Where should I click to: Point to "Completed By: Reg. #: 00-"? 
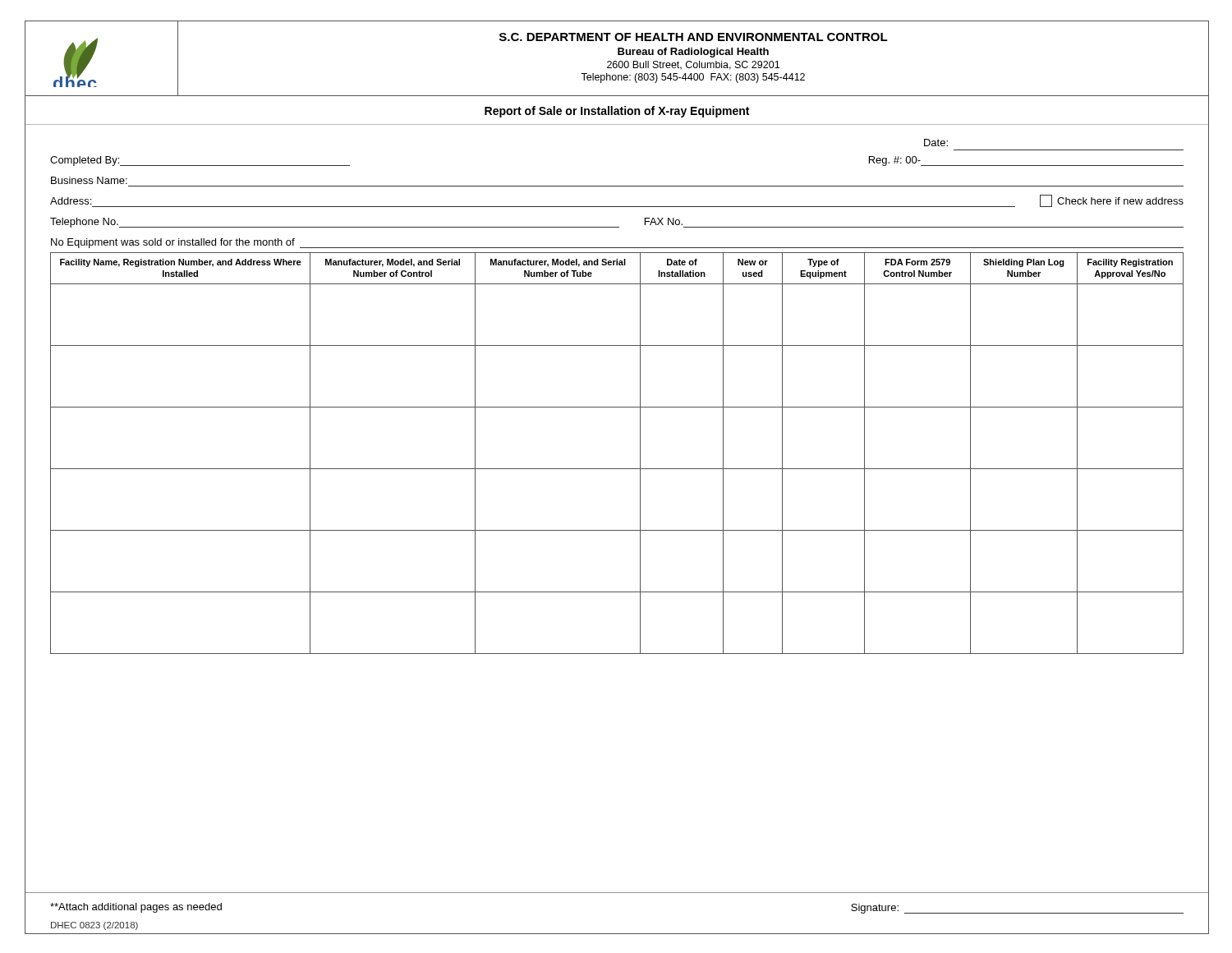point(83,161)
